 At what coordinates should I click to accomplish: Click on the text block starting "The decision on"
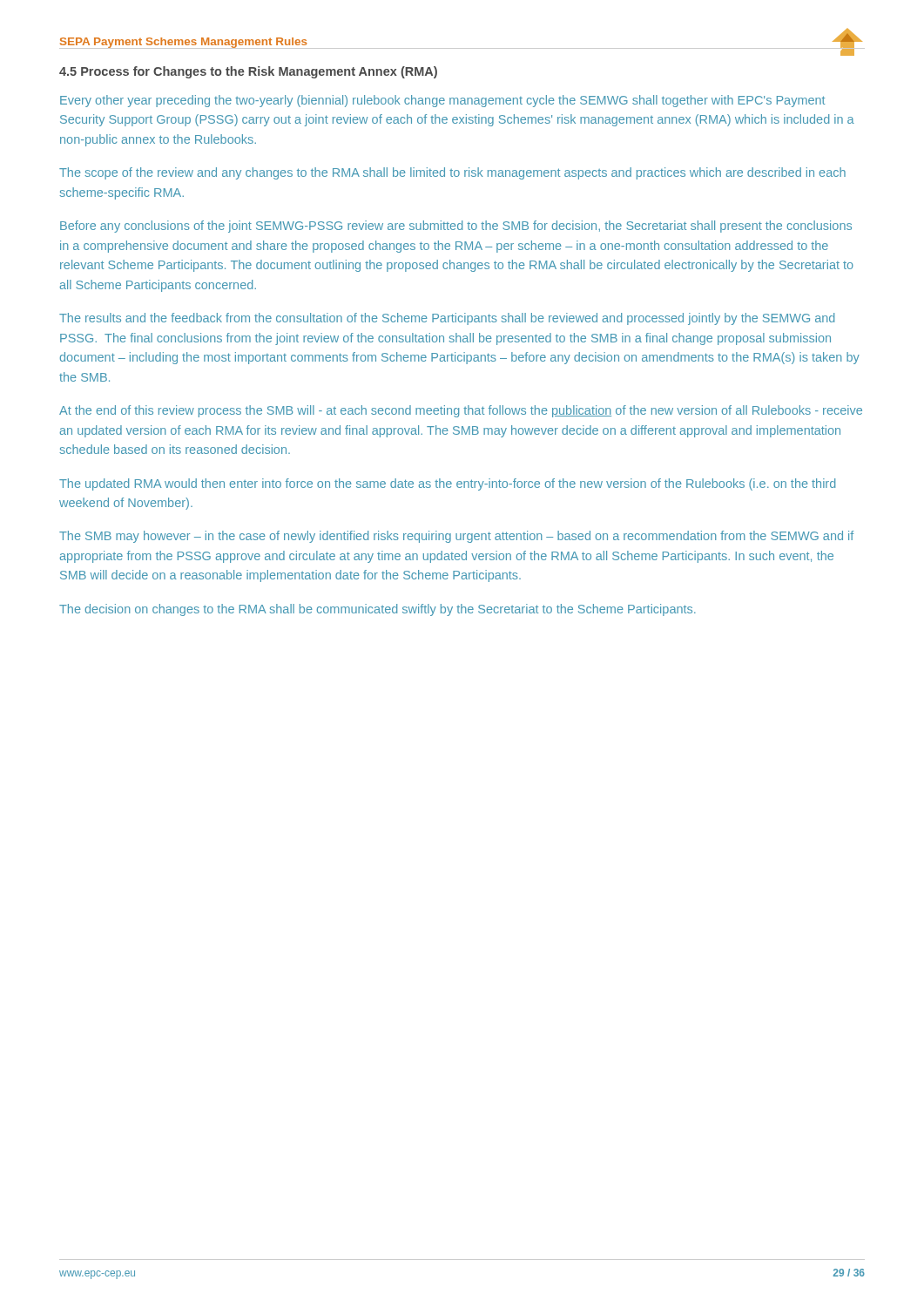click(378, 609)
